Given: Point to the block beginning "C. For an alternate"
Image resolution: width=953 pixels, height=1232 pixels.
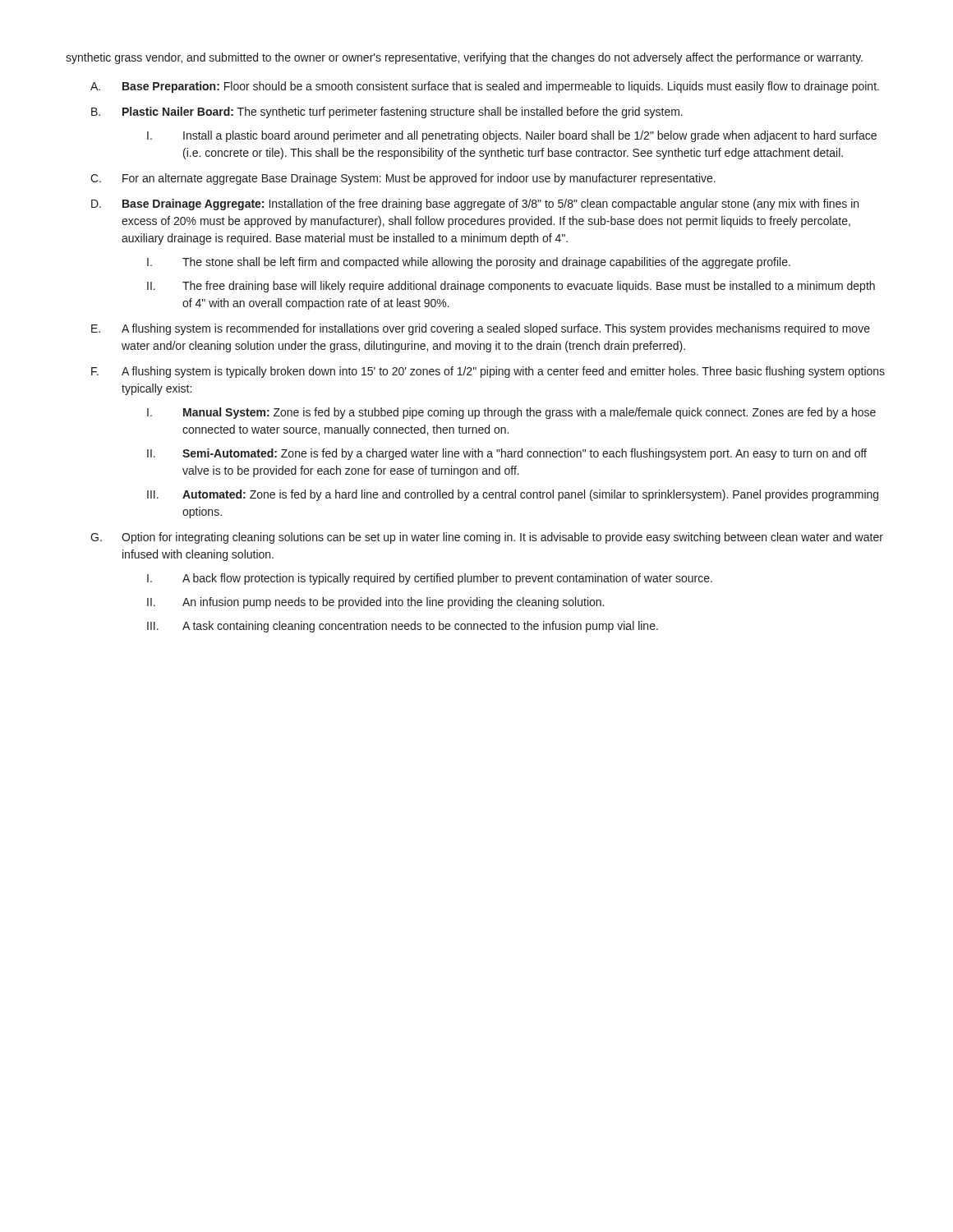Looking at the screenshot, I should [x=489, y=179].
